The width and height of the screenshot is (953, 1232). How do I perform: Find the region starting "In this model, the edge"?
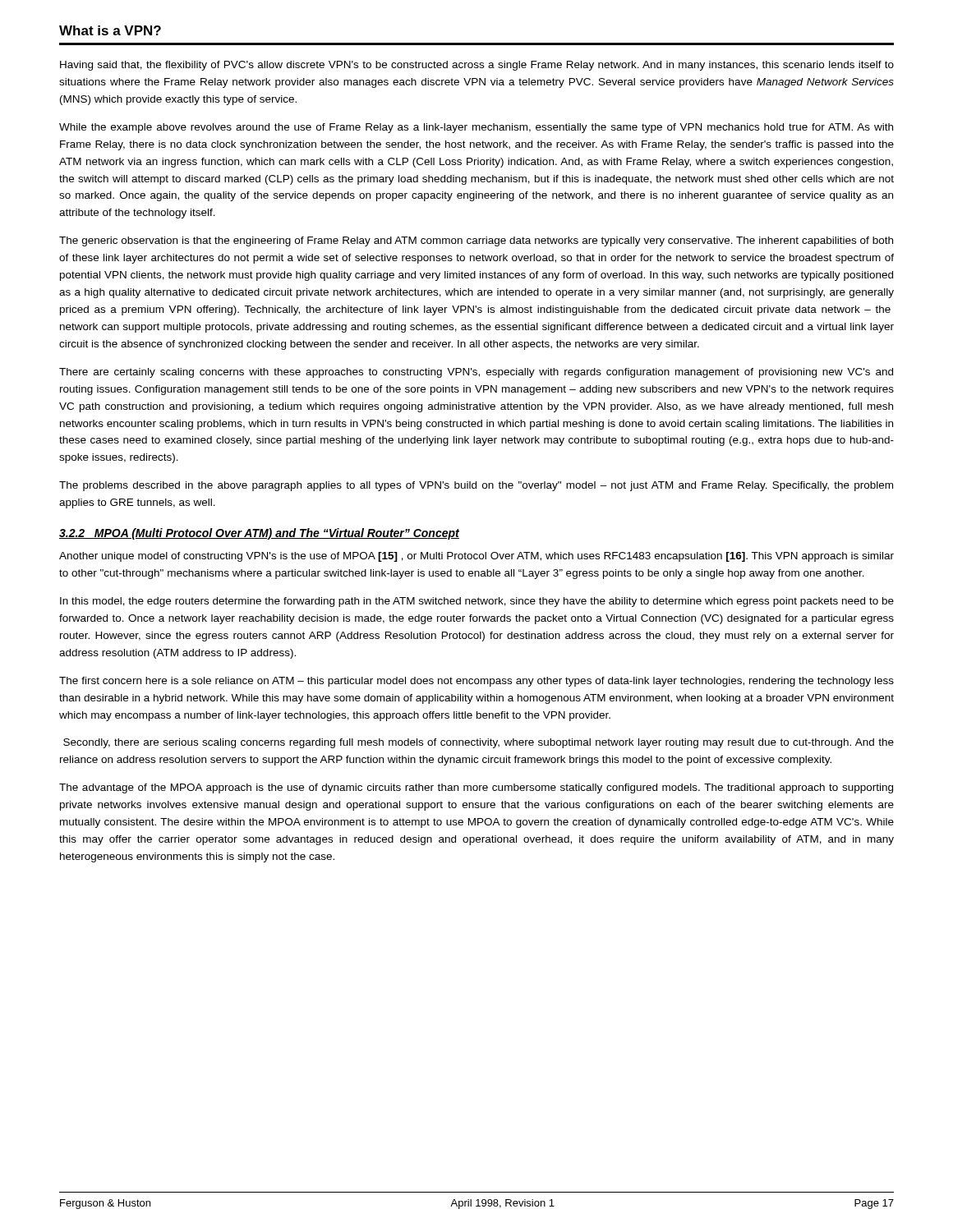pyautogui.click(x=476, y=627)
